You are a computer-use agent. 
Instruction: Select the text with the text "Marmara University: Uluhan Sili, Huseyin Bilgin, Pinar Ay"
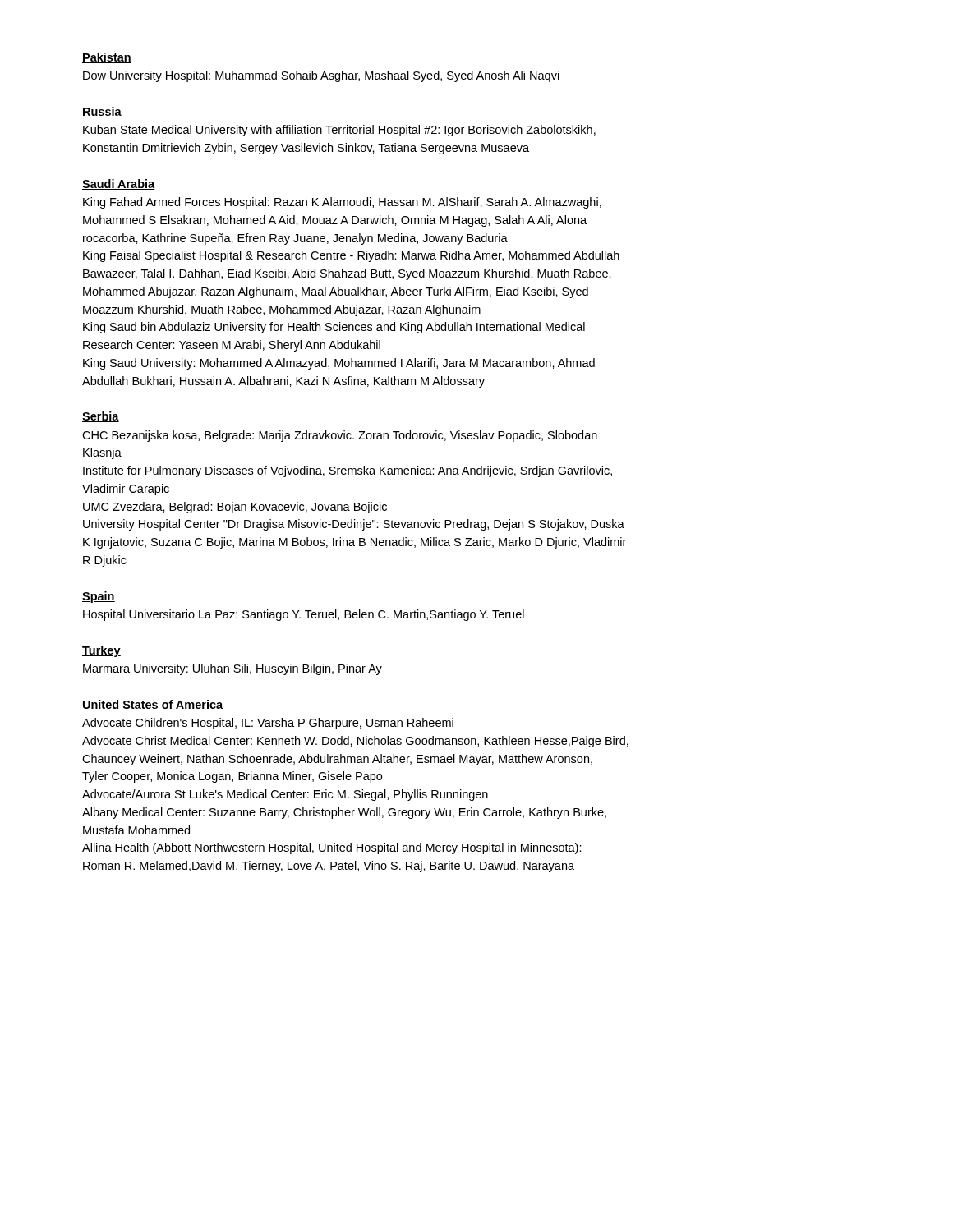pos(232,669)
